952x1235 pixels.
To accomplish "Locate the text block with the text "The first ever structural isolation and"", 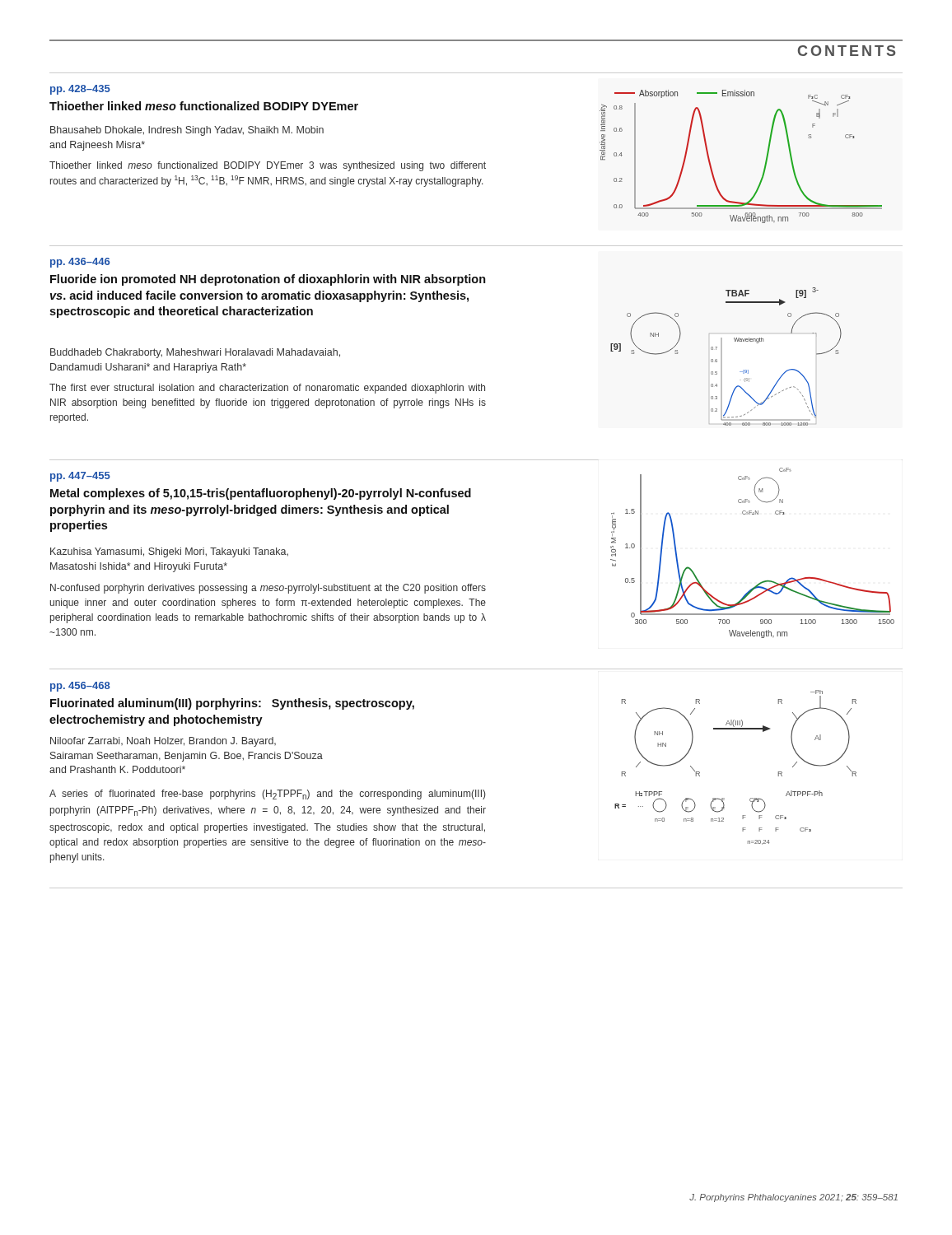I will point(268,403).
